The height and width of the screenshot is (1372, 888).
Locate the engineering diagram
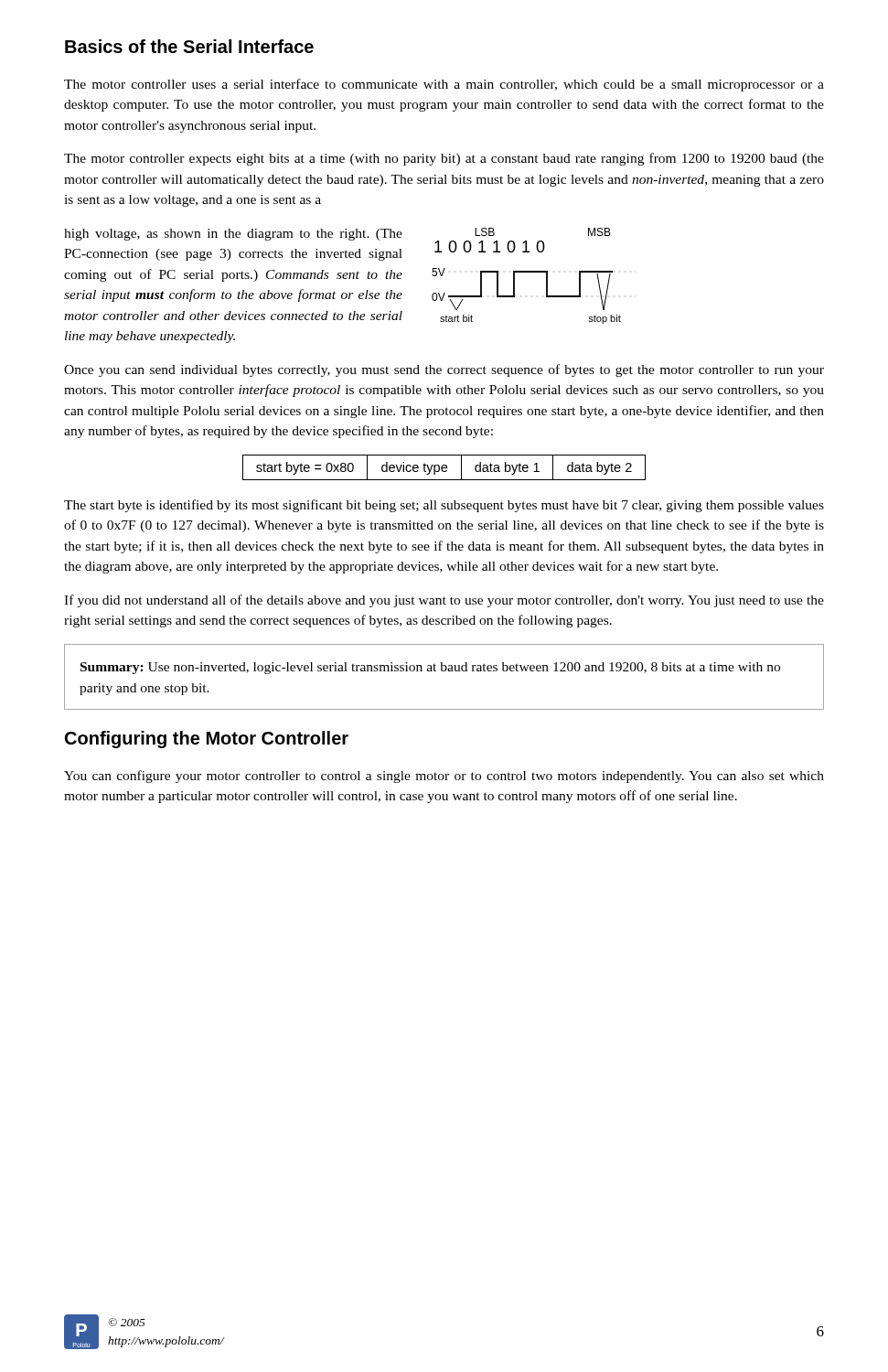point(530,285)
